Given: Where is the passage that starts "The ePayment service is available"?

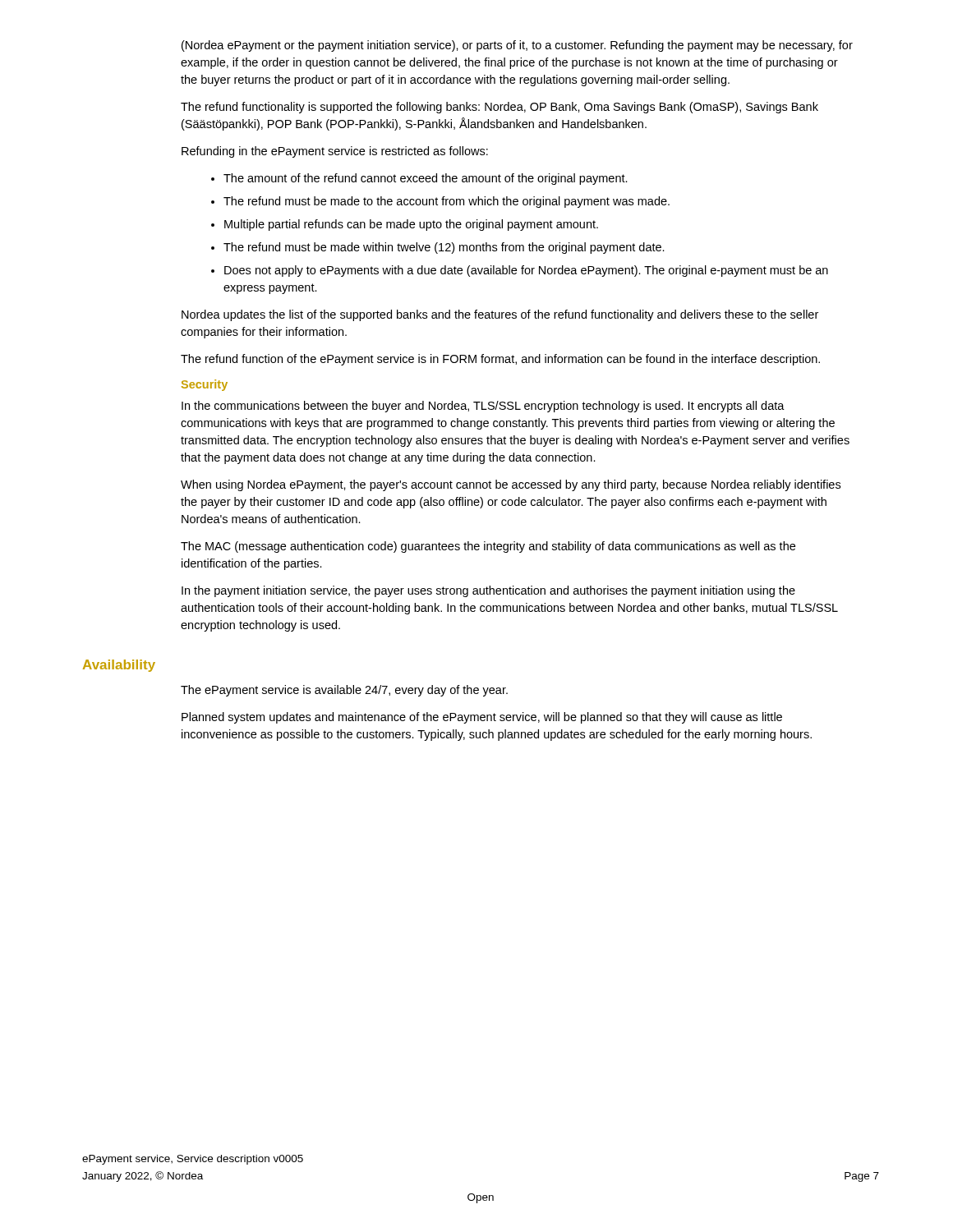Looking at the screenshot, I should click(x=345, y=690).
